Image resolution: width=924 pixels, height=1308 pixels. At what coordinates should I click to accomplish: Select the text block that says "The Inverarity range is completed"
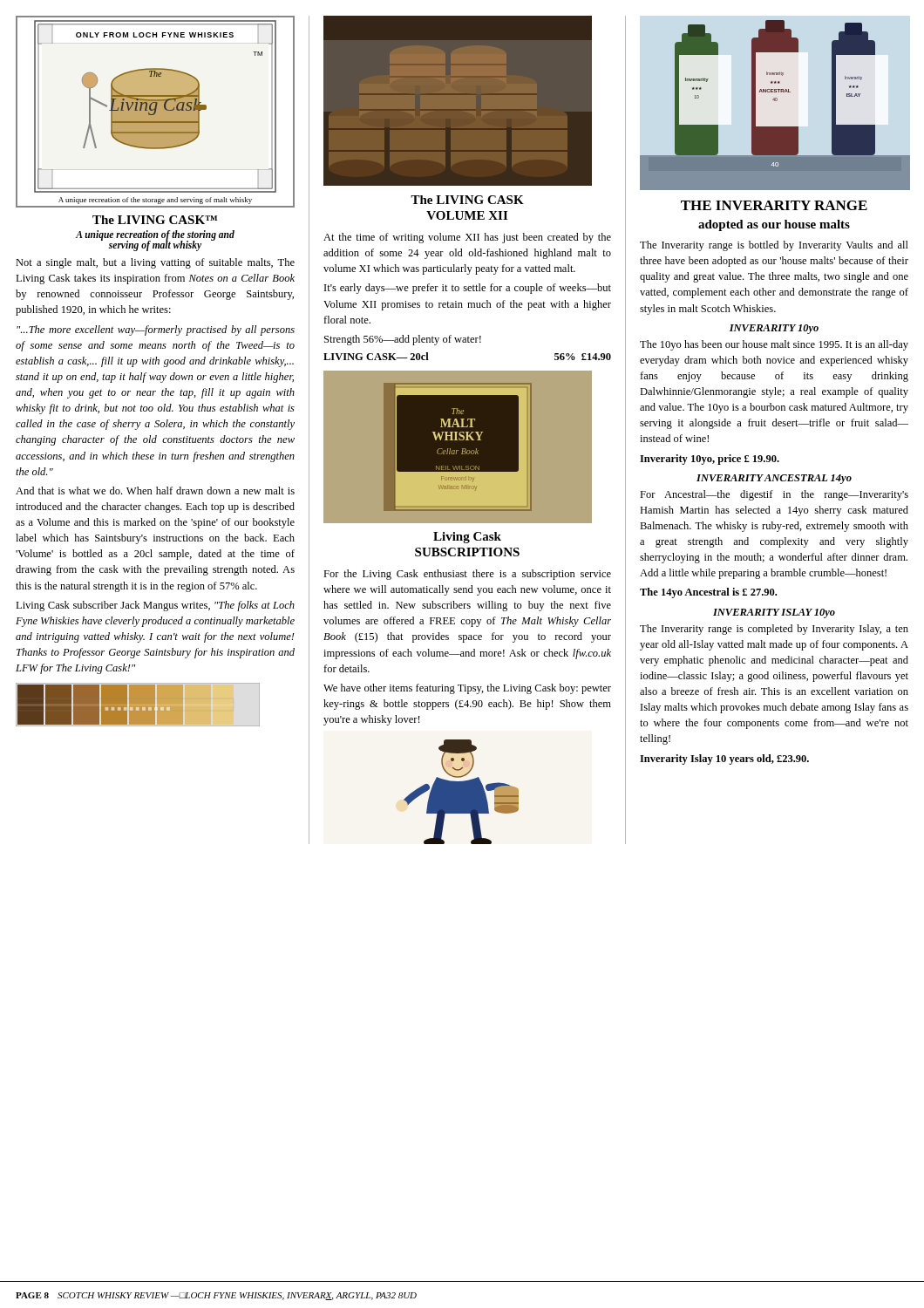pos(774,684)
